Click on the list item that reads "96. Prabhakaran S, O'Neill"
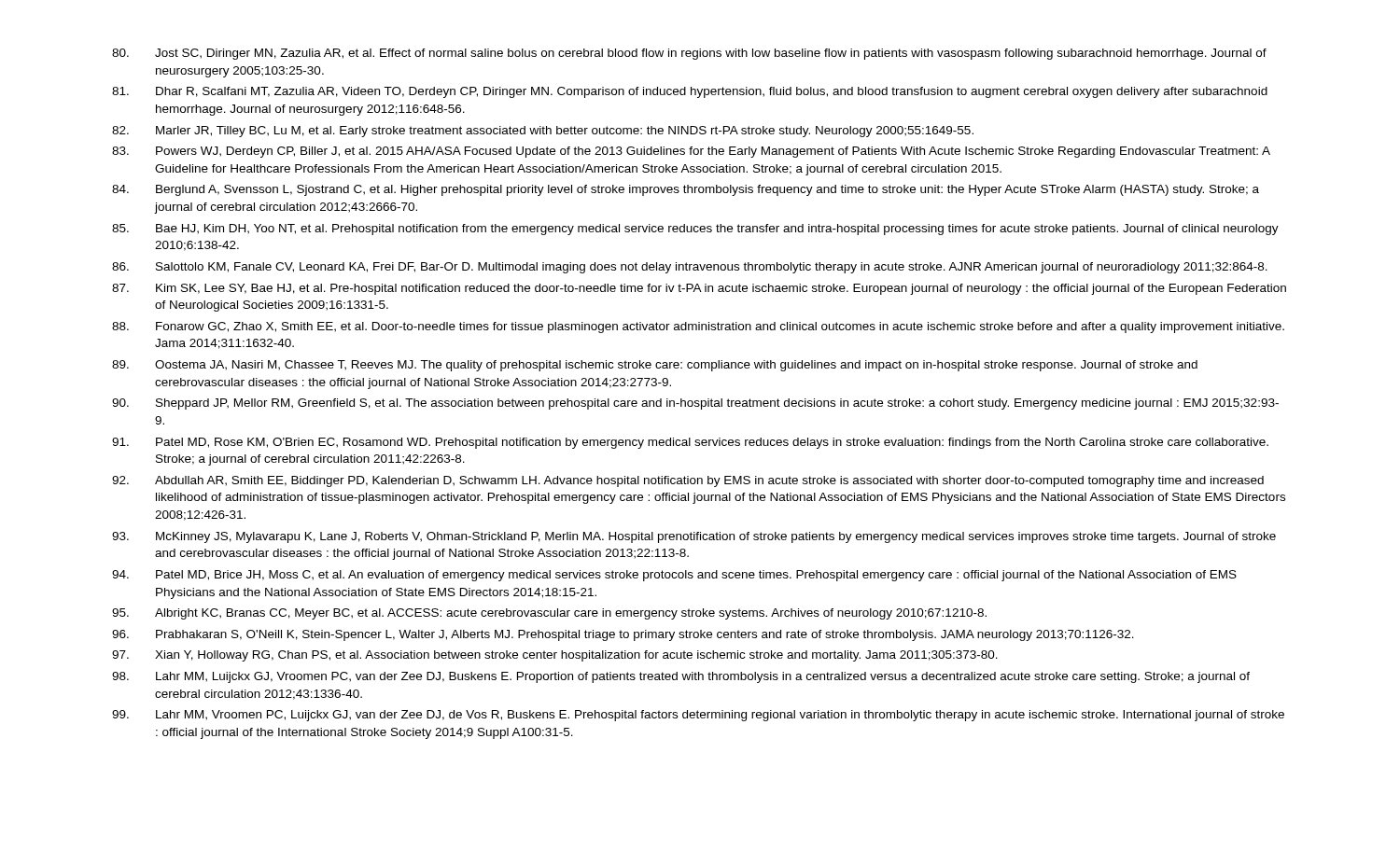This screenshot has width=1400, height=850. click(x=623, y=635)
